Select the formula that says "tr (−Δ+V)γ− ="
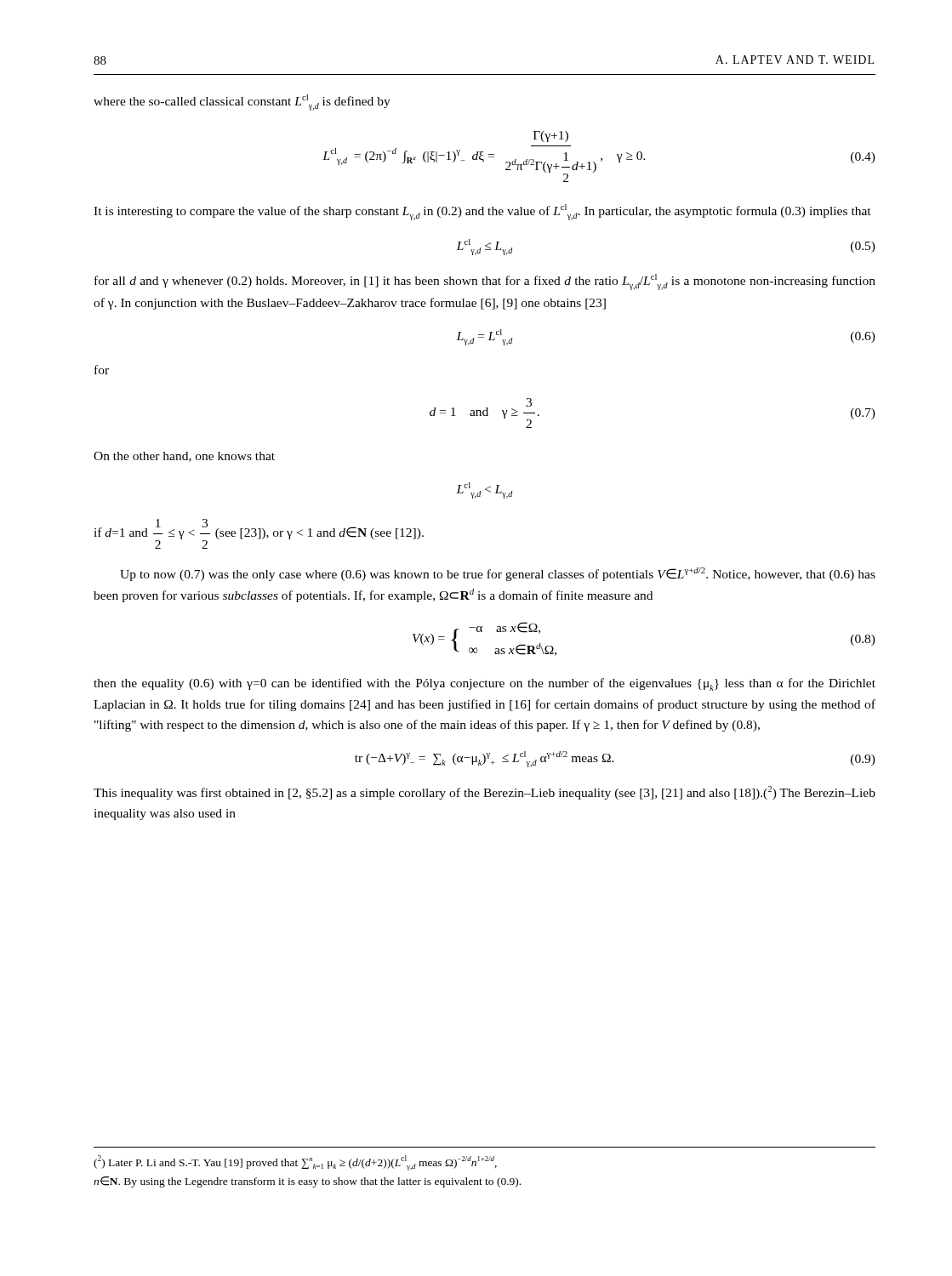 (x=485, y=759)
